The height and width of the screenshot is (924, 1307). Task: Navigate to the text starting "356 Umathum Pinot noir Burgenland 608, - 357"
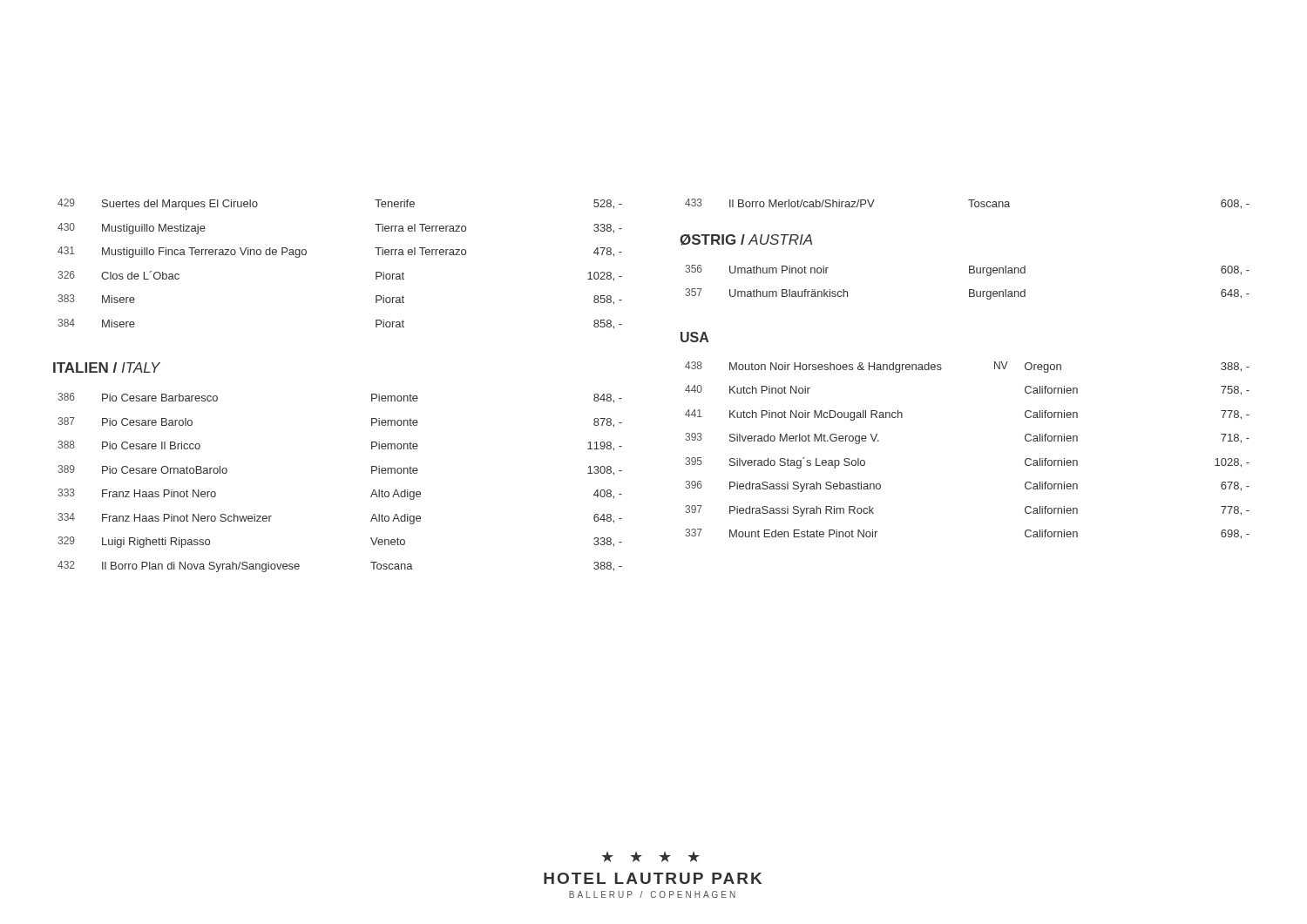pyautogui.click(x=967, y=281)
